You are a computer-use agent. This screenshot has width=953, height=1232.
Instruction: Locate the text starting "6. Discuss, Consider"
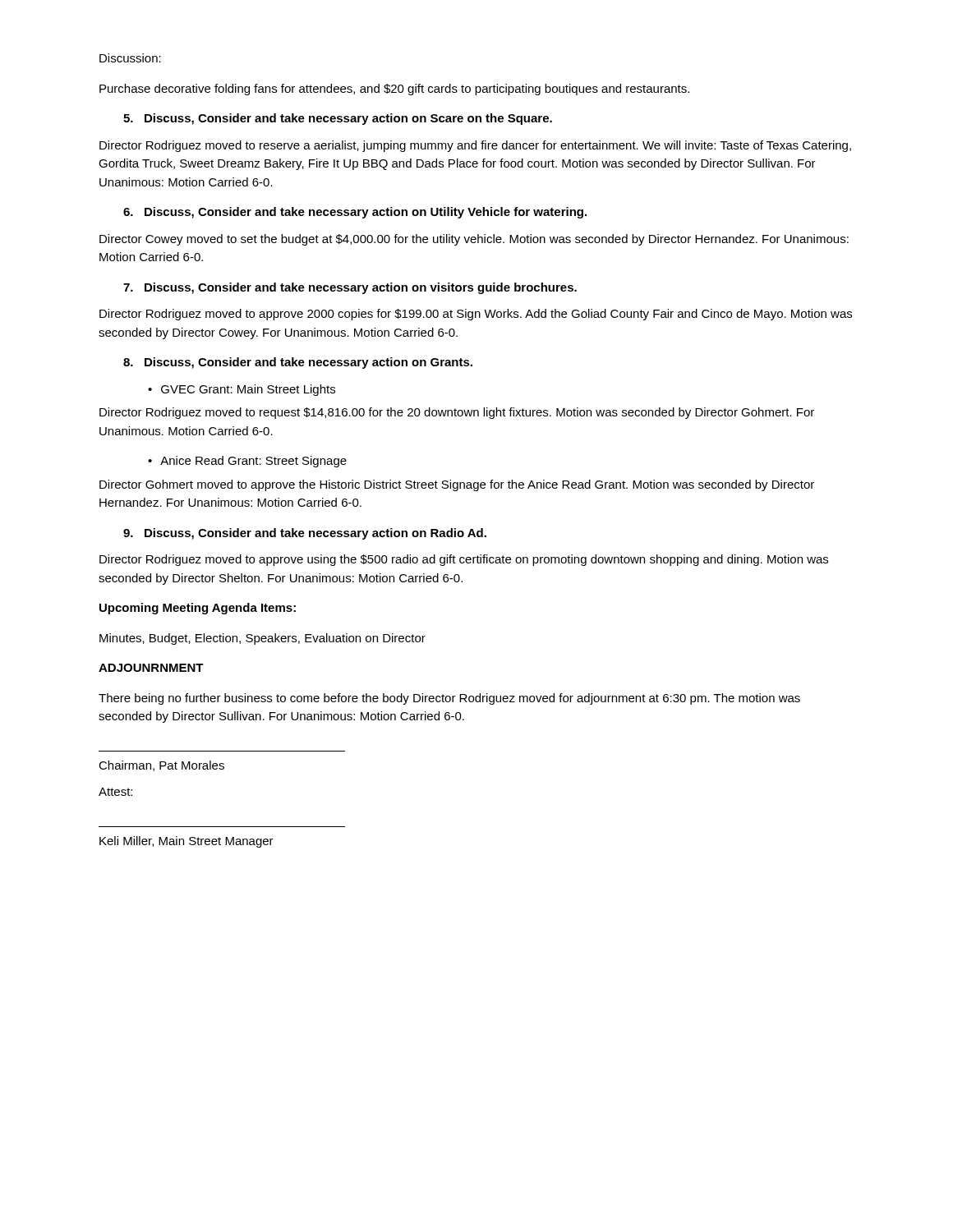[355, 211]
